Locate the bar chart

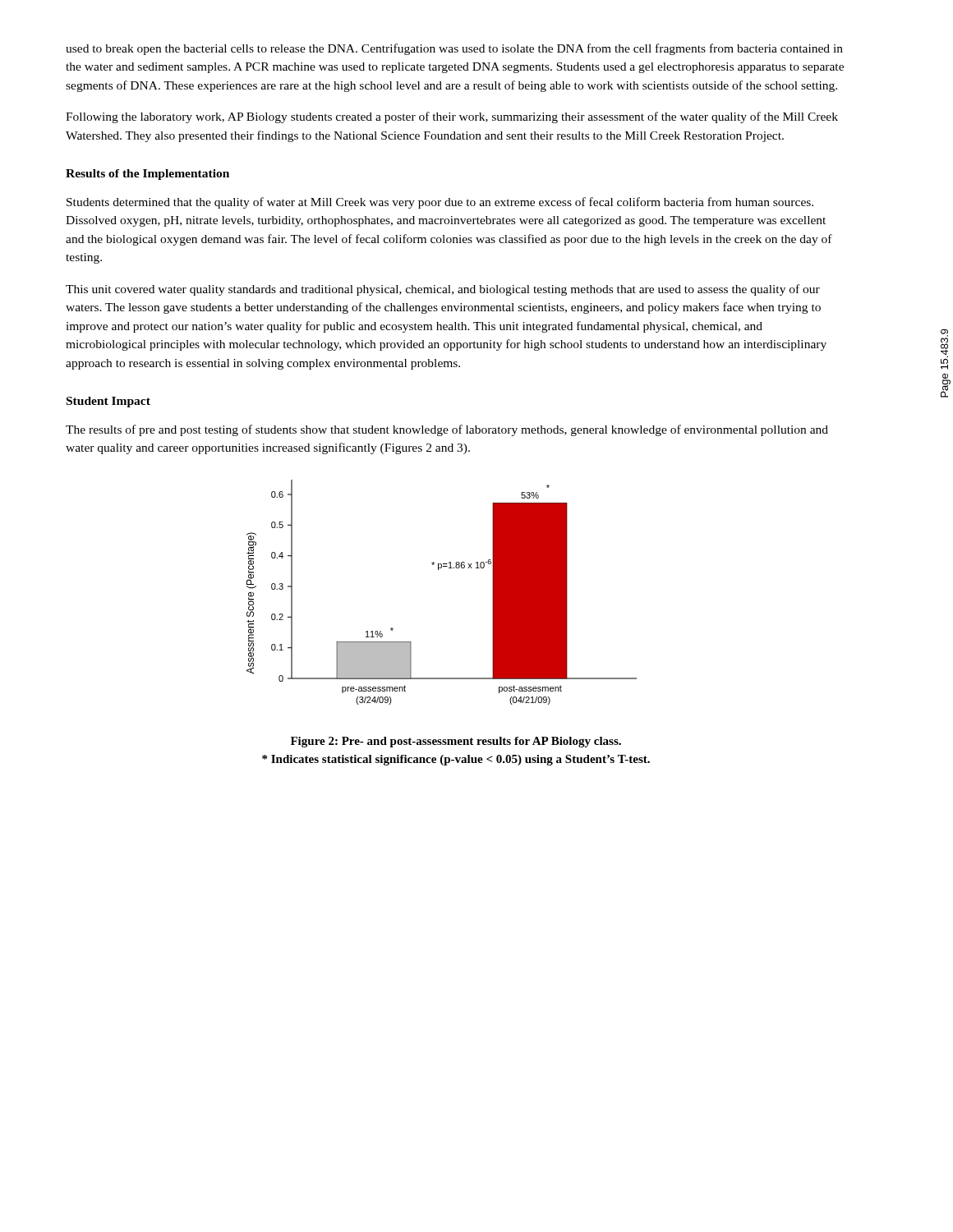[x=456, y=620]
